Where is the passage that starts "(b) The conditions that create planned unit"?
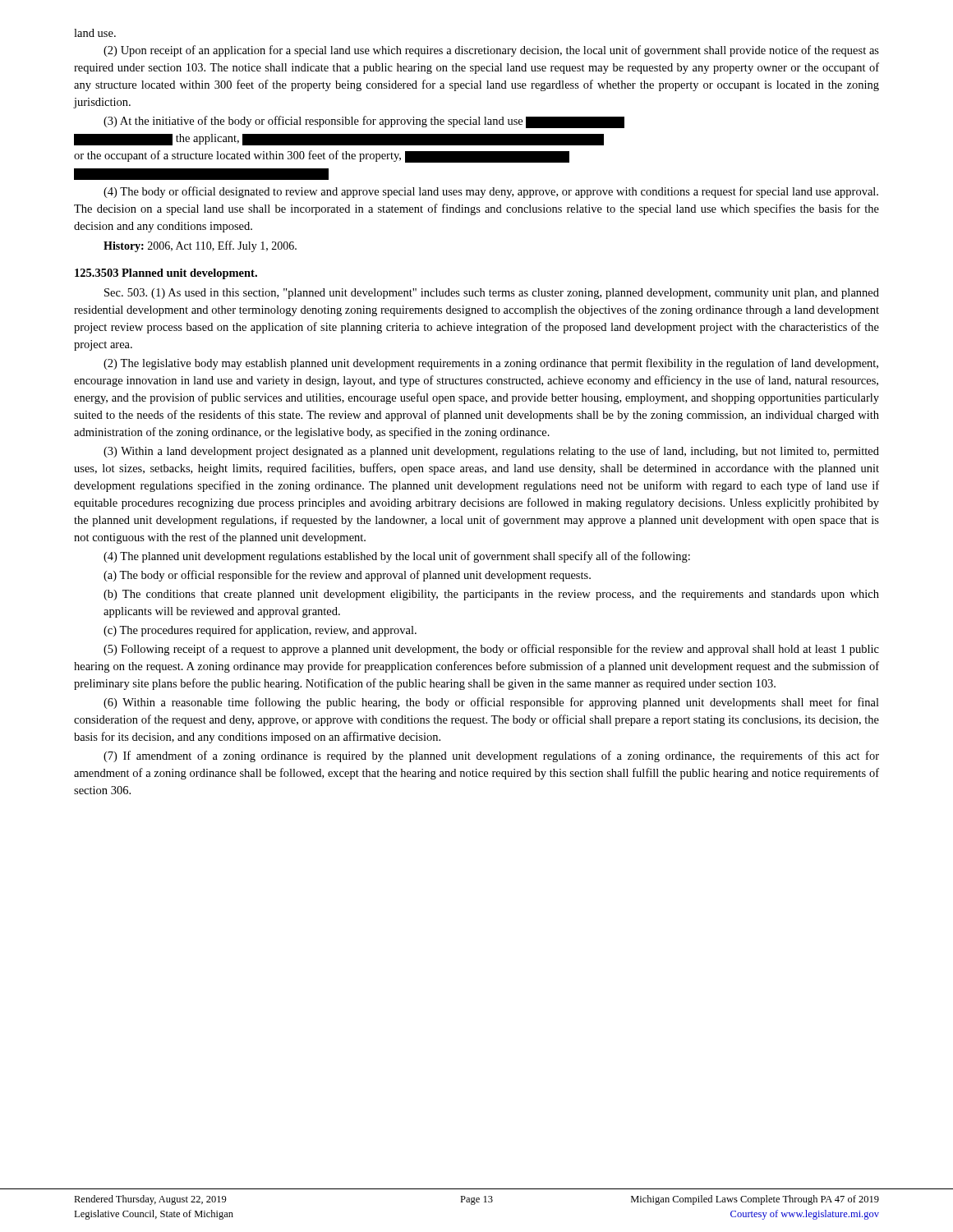Image resolution: width=953 pixels, height=1232 pixels. point(491,603)
